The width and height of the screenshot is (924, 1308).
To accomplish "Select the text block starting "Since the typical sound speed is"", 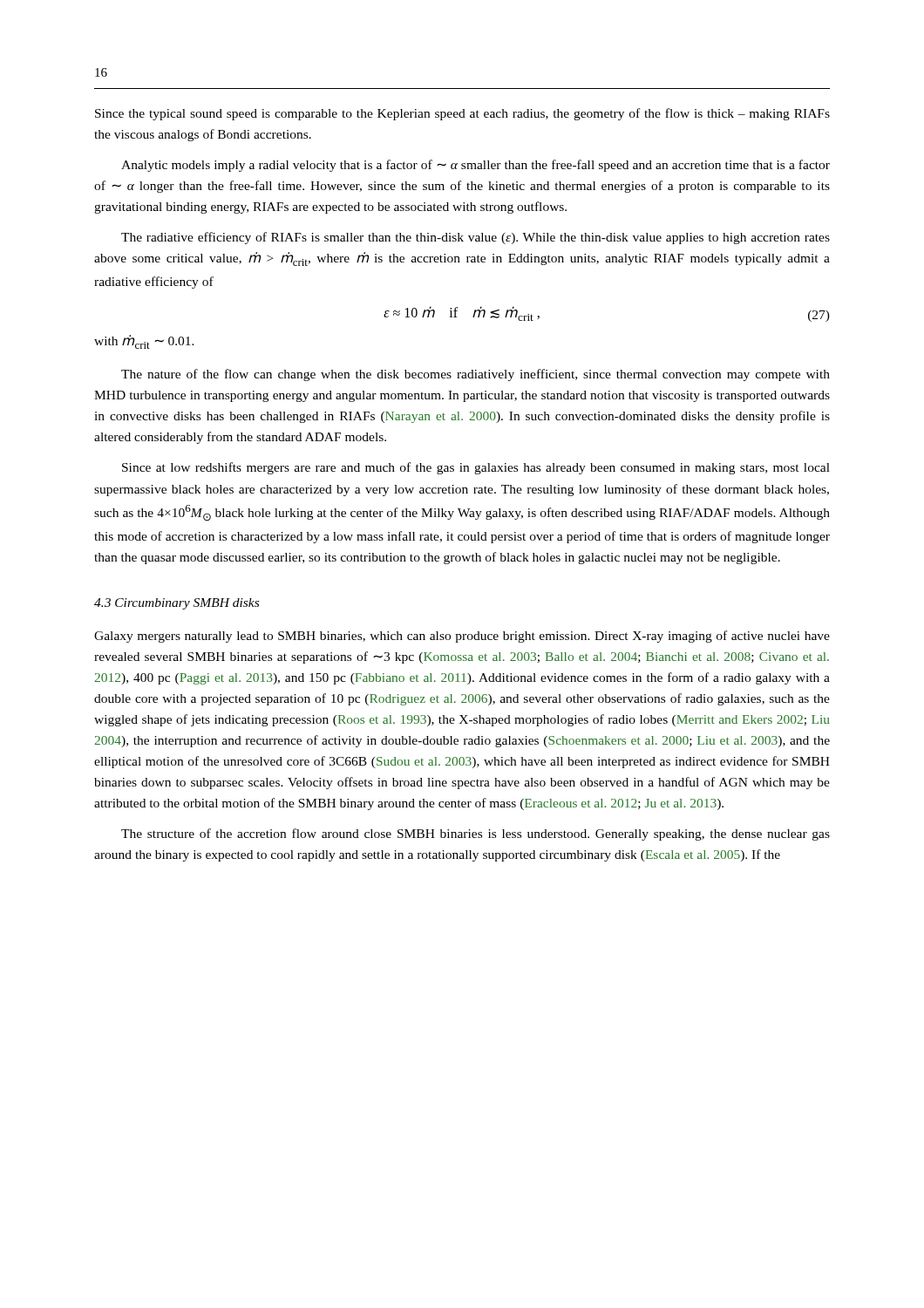I will 462,124.
